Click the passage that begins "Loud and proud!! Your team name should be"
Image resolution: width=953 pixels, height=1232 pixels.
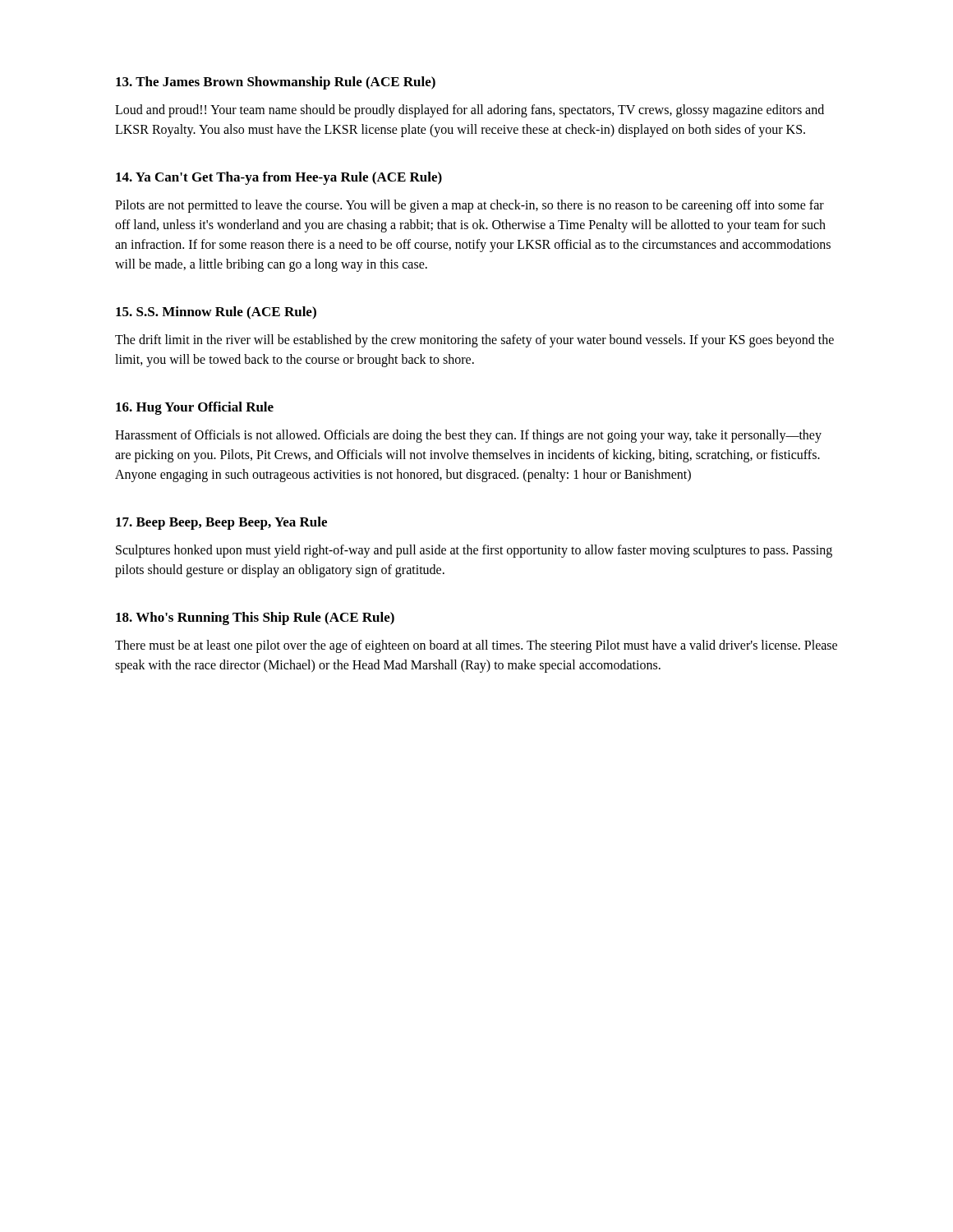(470, 120)
